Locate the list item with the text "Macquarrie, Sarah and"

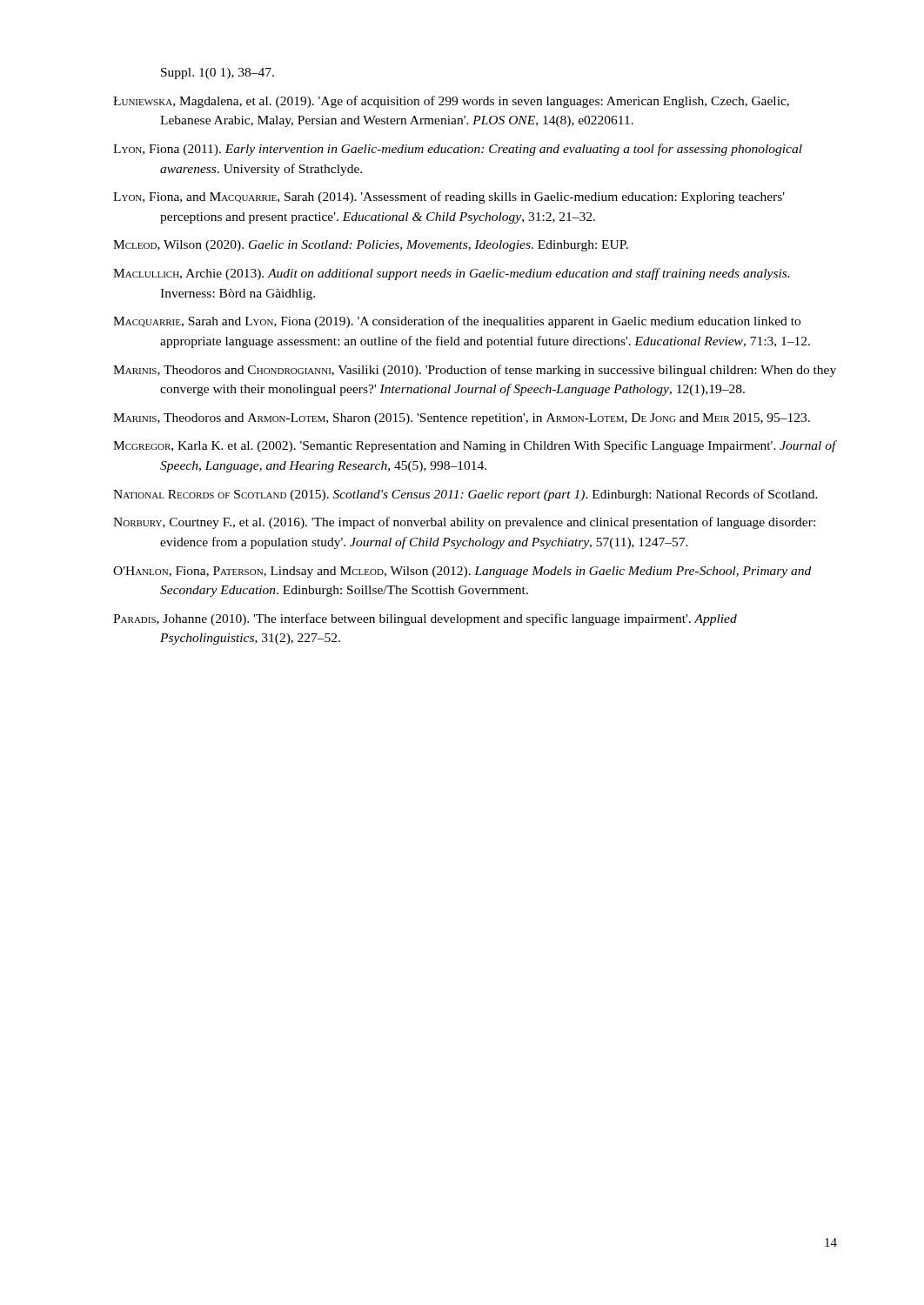[x=462, y=331]
